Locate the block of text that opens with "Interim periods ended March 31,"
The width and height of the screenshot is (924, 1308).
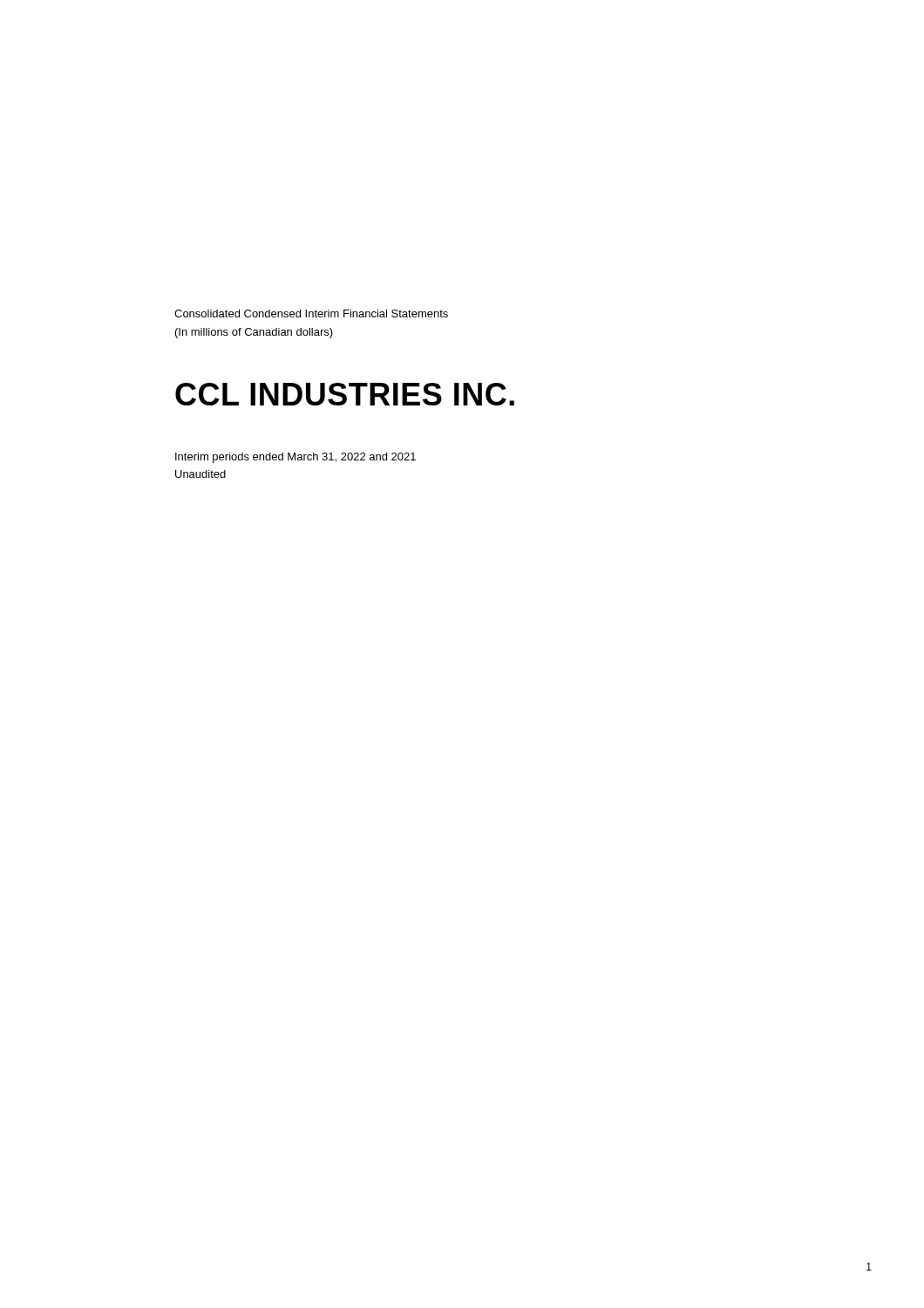tap(295, 465)
